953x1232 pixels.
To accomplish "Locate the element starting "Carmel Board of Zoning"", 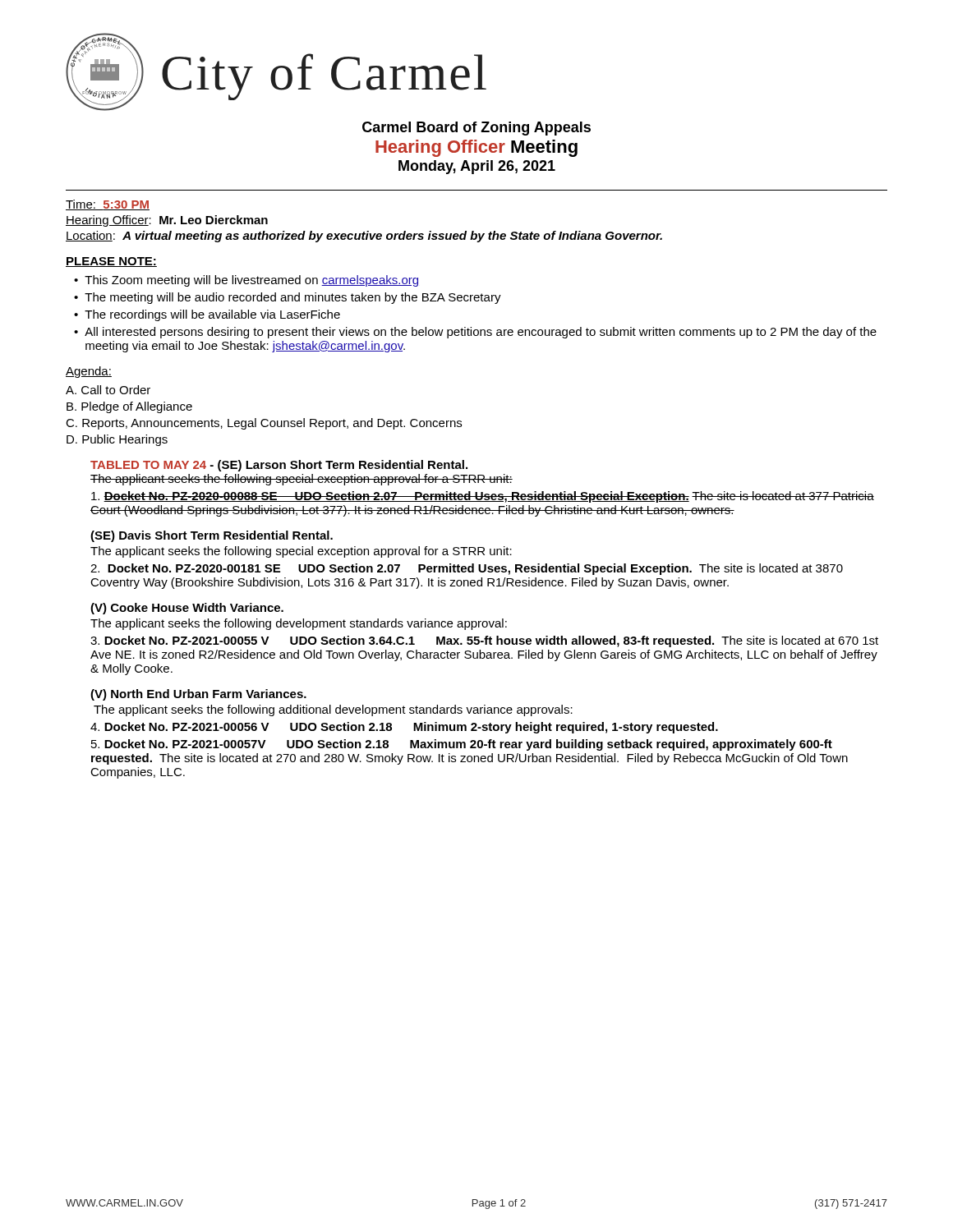I will (x=476, y=147).
